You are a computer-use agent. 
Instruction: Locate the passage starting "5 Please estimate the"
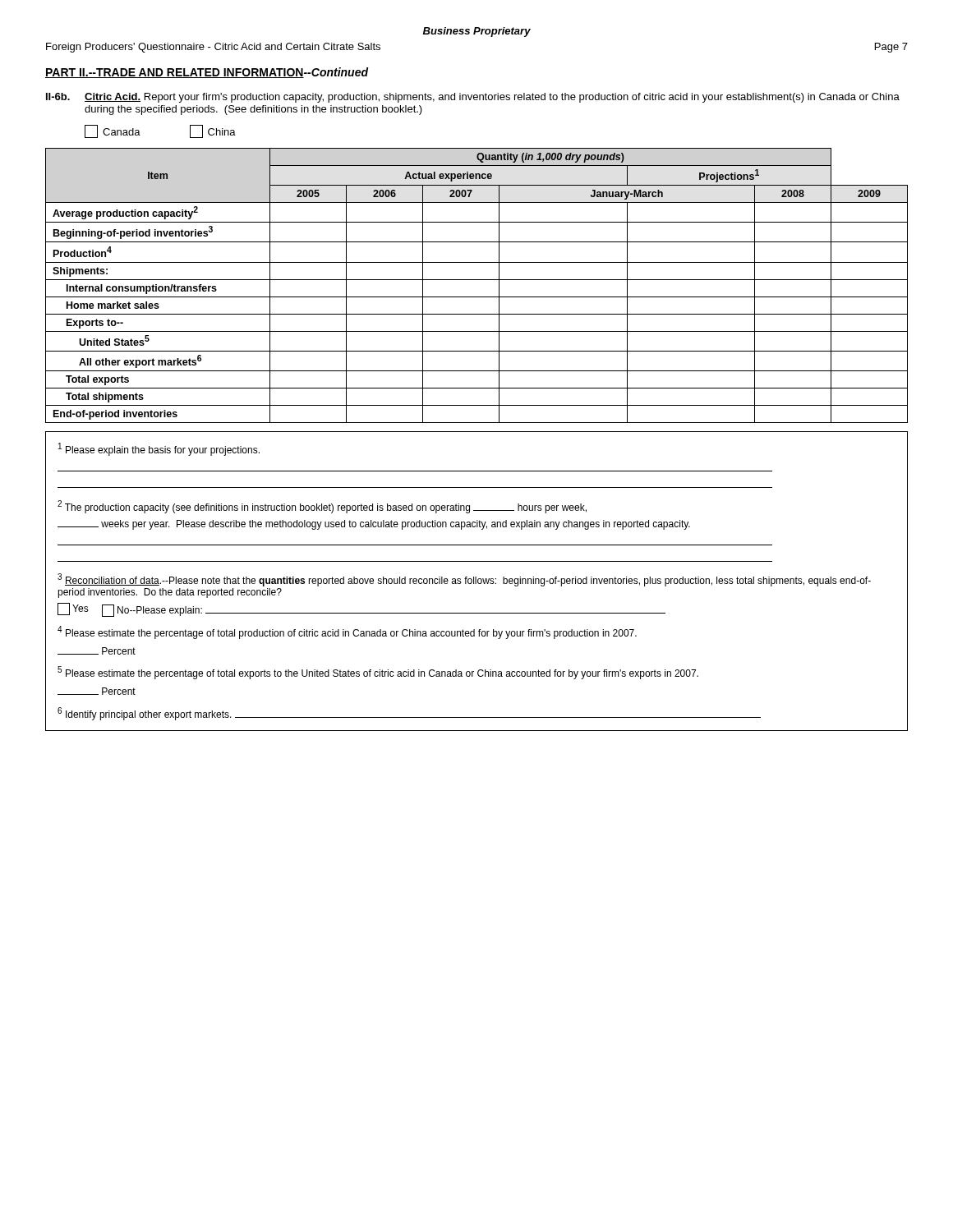coord(476,682)
